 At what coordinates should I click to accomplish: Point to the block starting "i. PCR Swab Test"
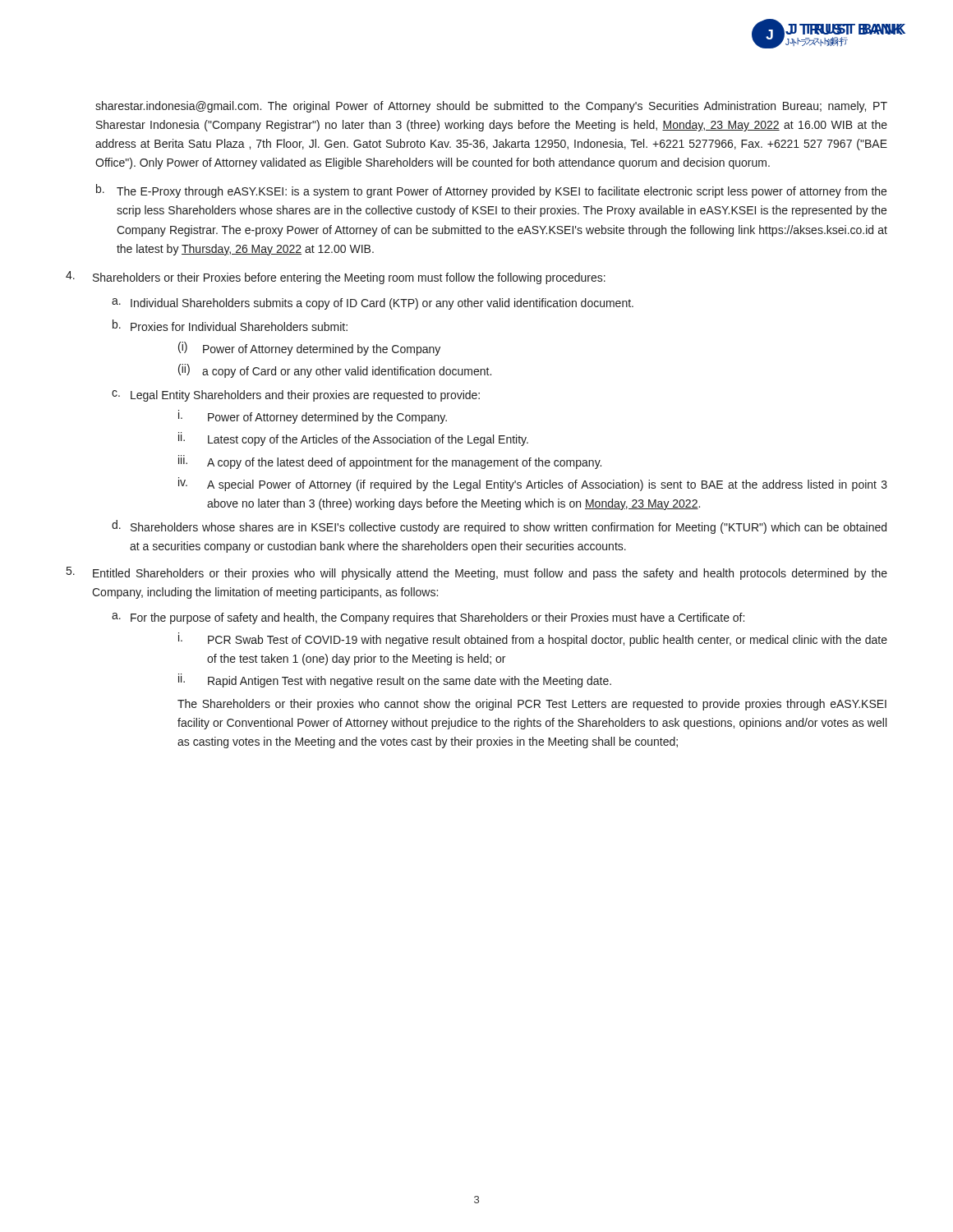coord(532,650)
